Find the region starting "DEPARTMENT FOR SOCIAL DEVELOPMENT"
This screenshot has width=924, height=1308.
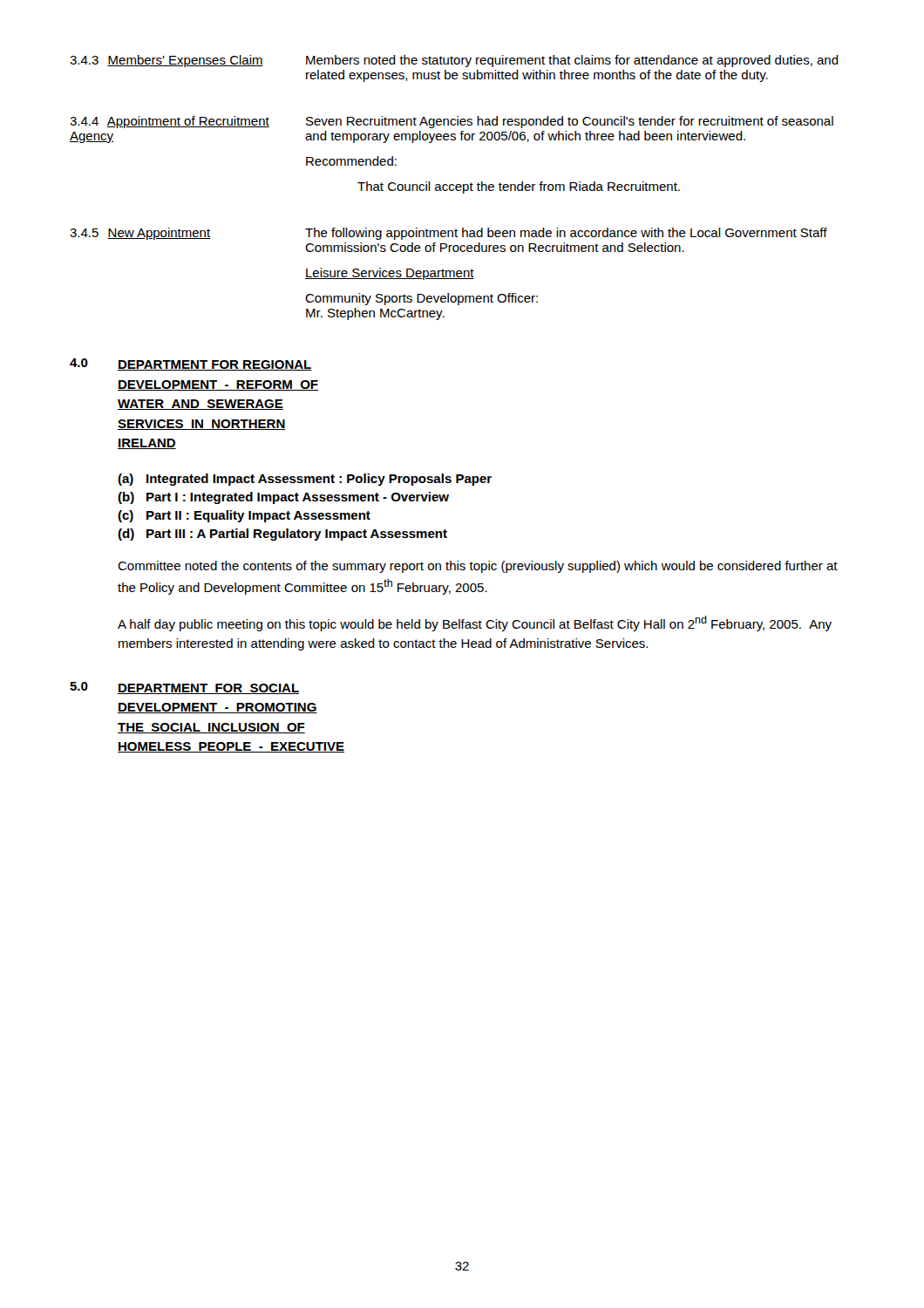(231, 717)
